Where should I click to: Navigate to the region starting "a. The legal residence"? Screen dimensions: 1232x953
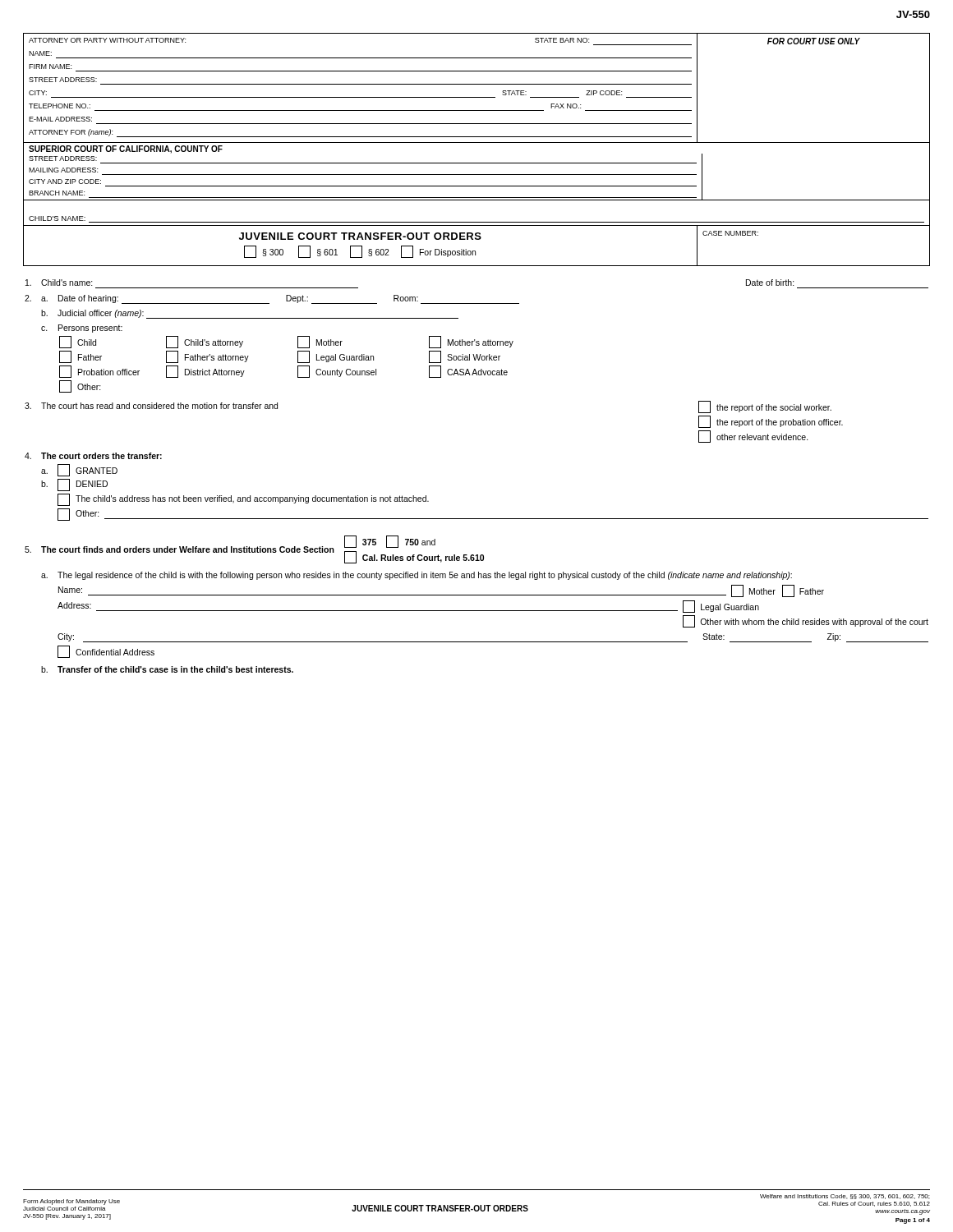click(485, 614)
